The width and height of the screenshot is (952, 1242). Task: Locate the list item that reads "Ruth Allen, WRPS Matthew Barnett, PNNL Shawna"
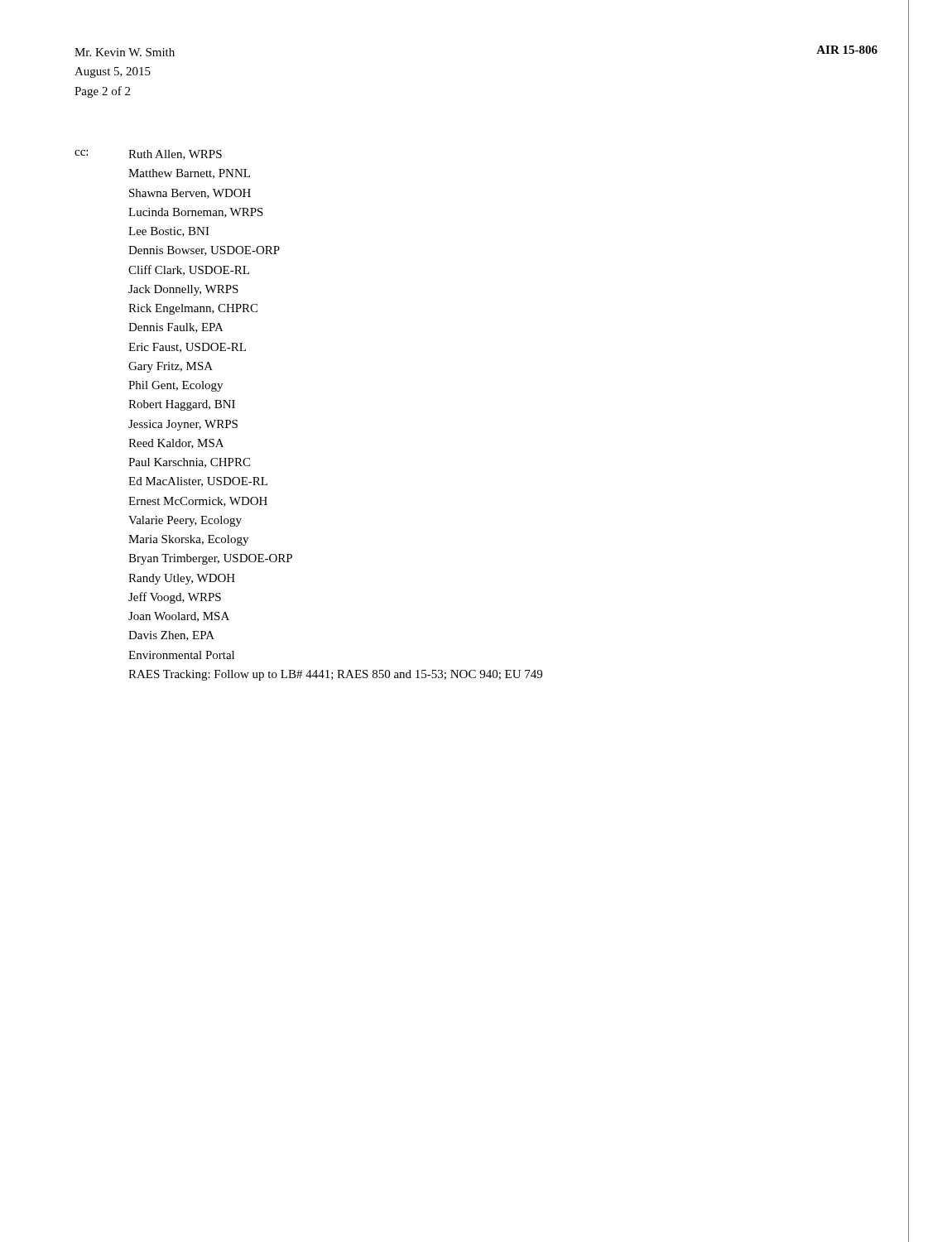pyautogui.click(x=175, y=155)
